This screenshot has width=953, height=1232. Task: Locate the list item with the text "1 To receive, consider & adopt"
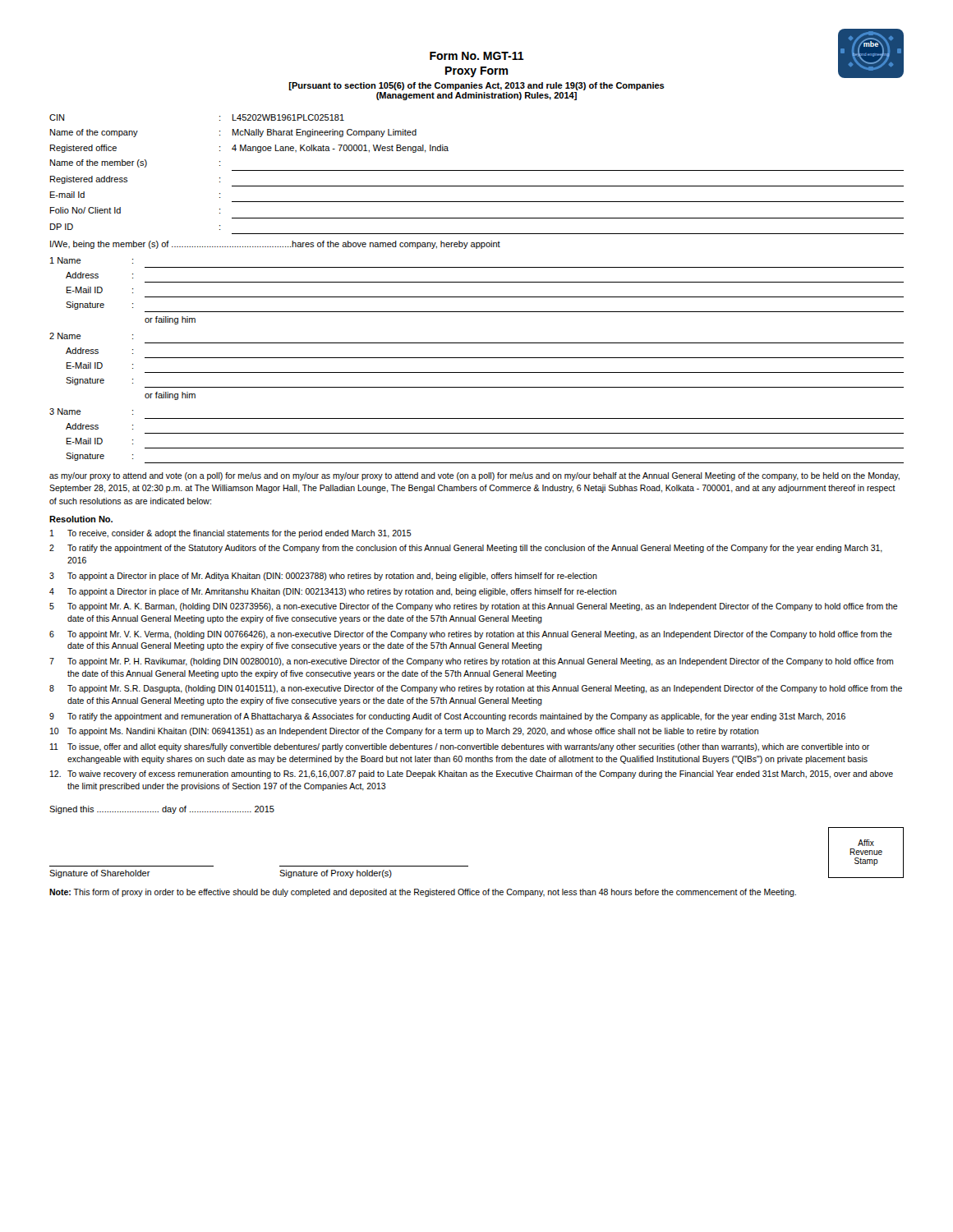point(231,534)
